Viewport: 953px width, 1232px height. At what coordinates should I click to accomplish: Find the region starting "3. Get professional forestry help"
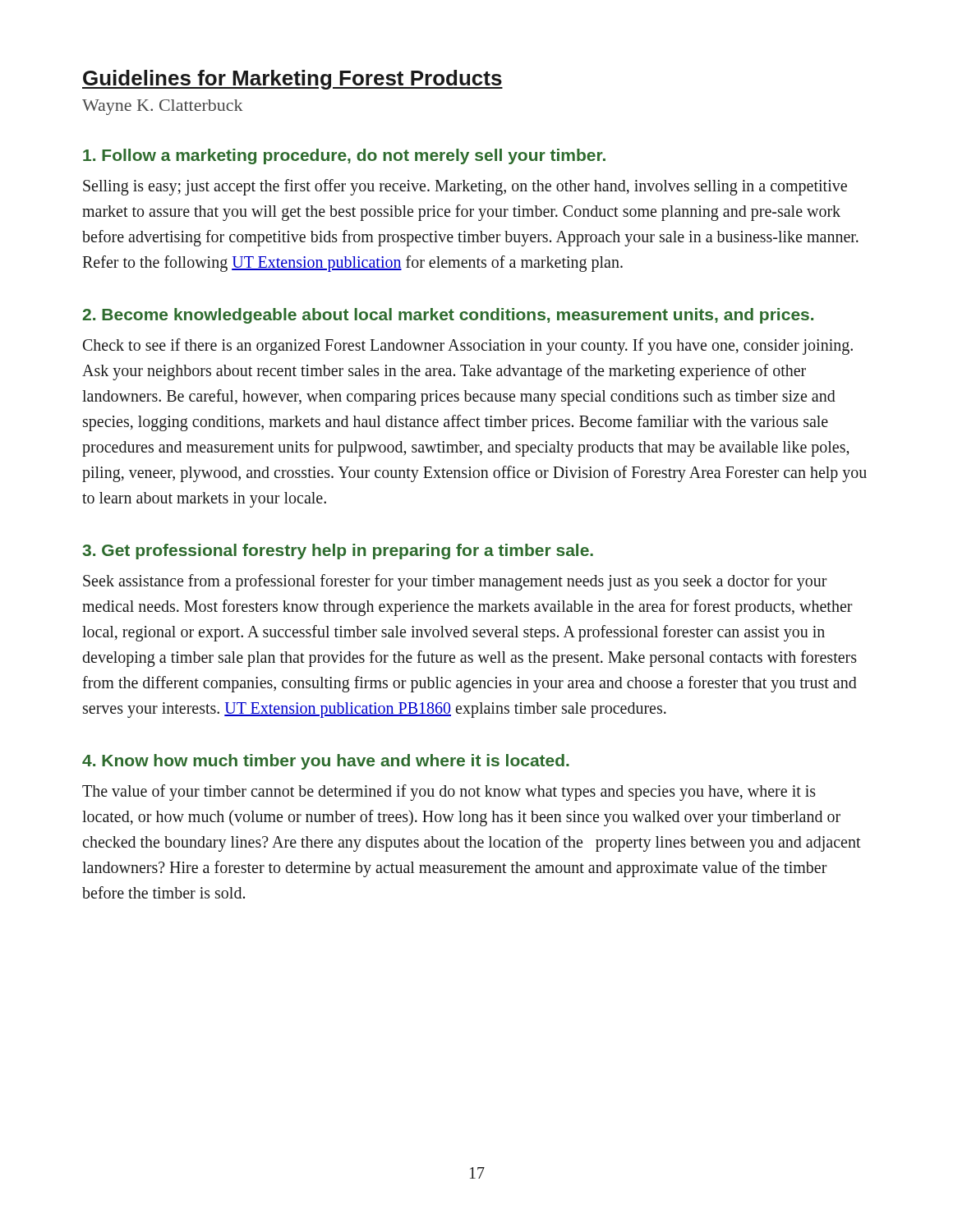[x=338, y=550]
